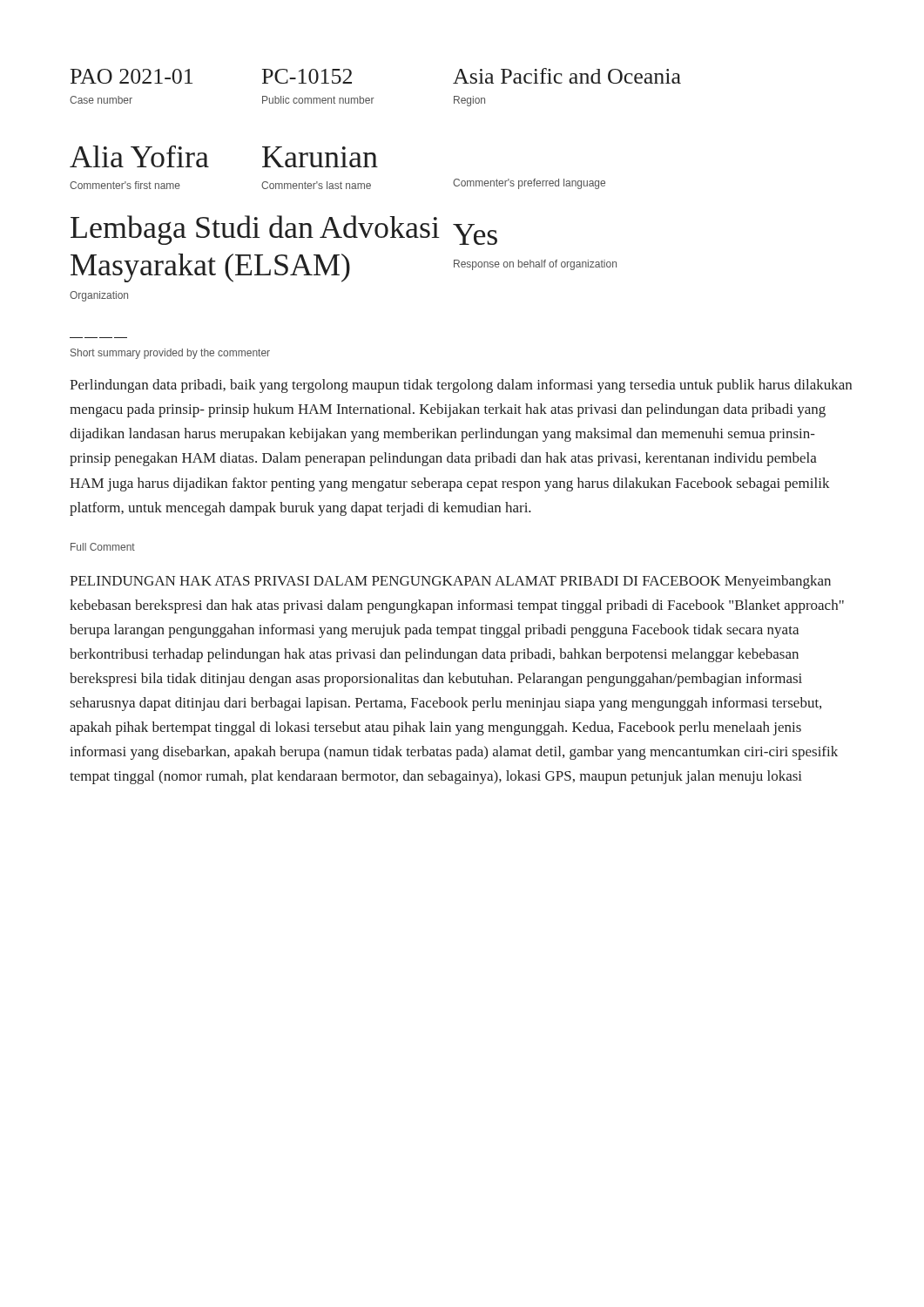The height and width of the screenshot is (1307, 924).
Task: Locate the text "PAO 2021-01"
Action: point(165,76)
